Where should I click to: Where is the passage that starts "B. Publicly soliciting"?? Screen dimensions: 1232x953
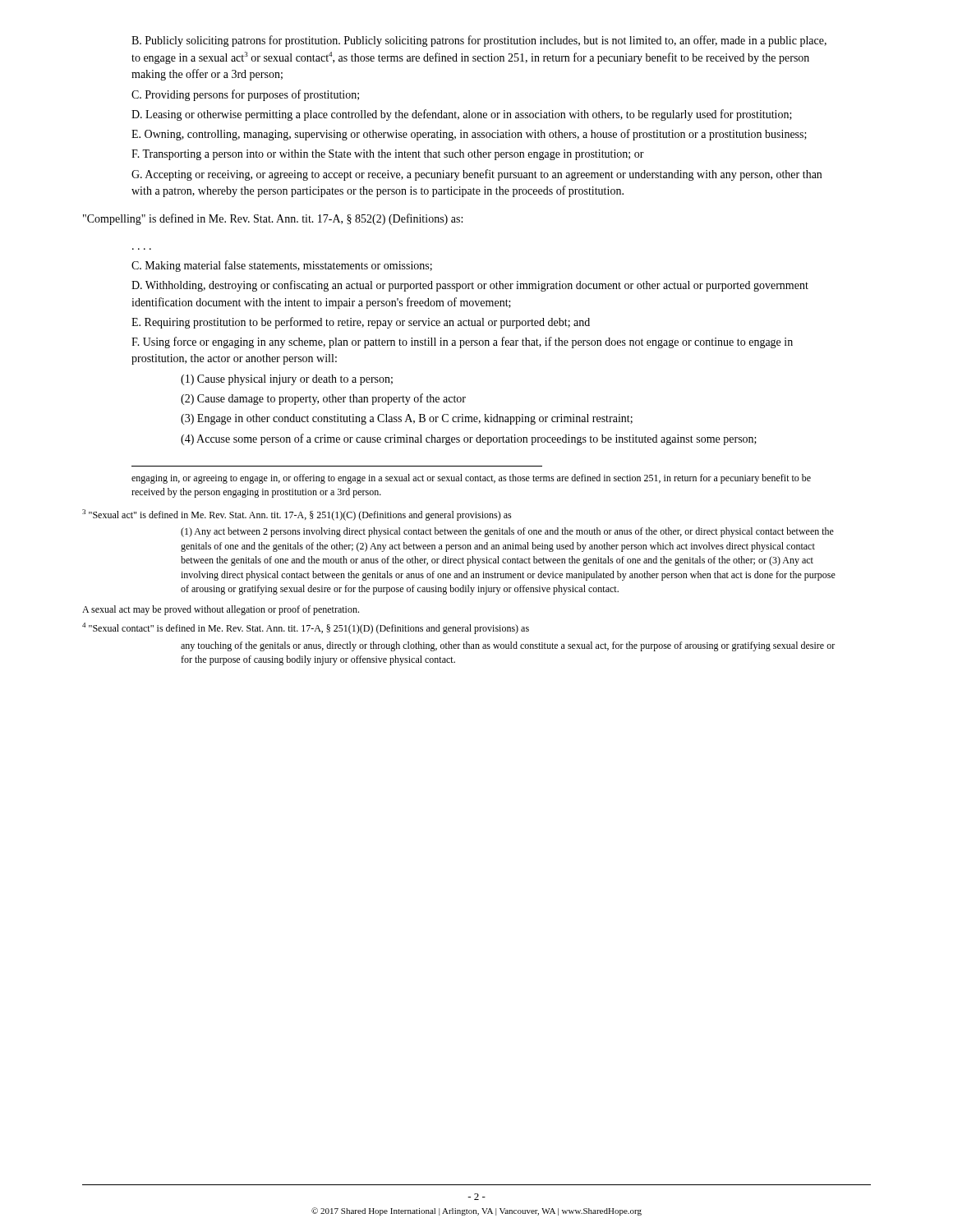485,58
